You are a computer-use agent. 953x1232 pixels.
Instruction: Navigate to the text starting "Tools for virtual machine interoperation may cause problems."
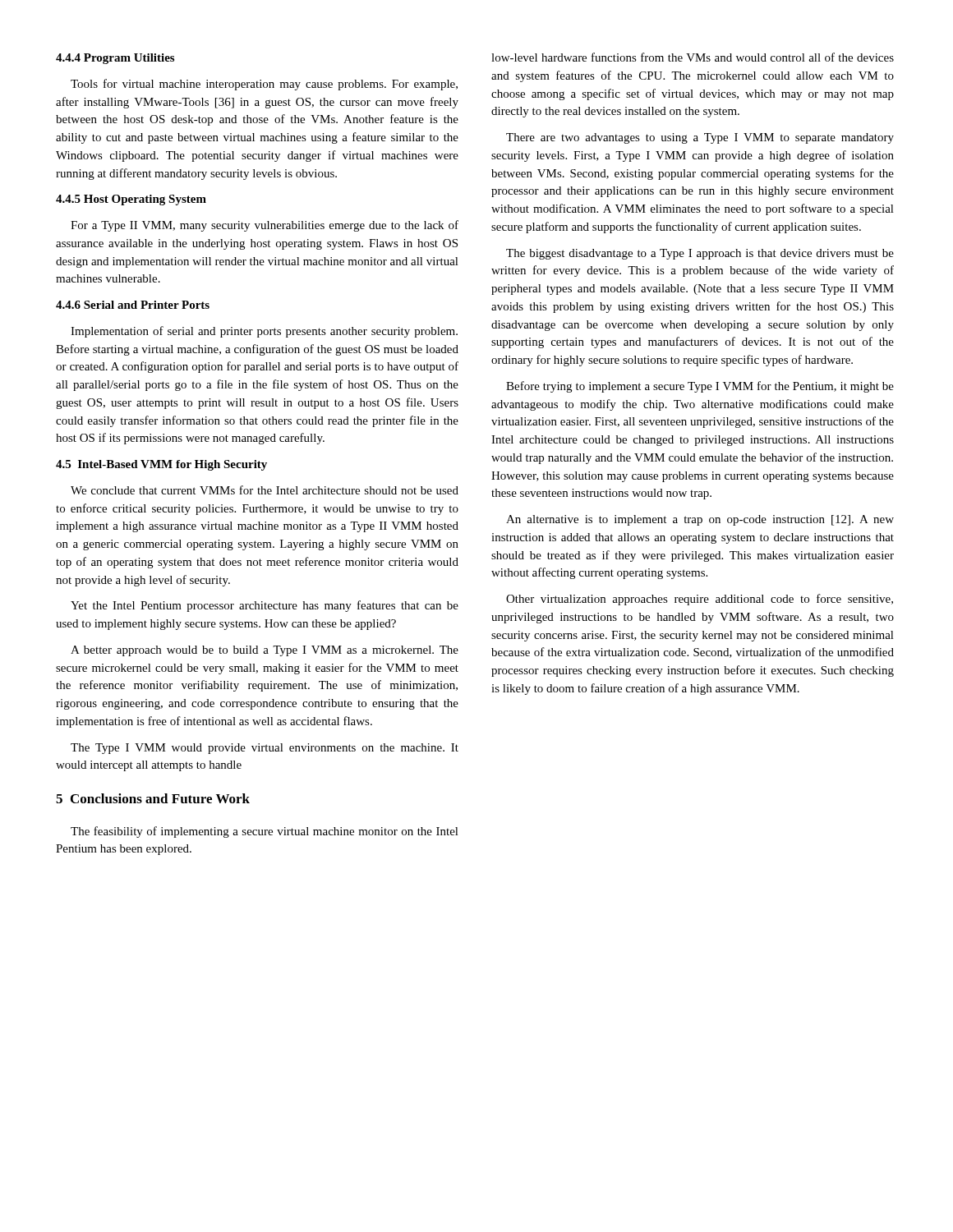(x=257, y=129)
